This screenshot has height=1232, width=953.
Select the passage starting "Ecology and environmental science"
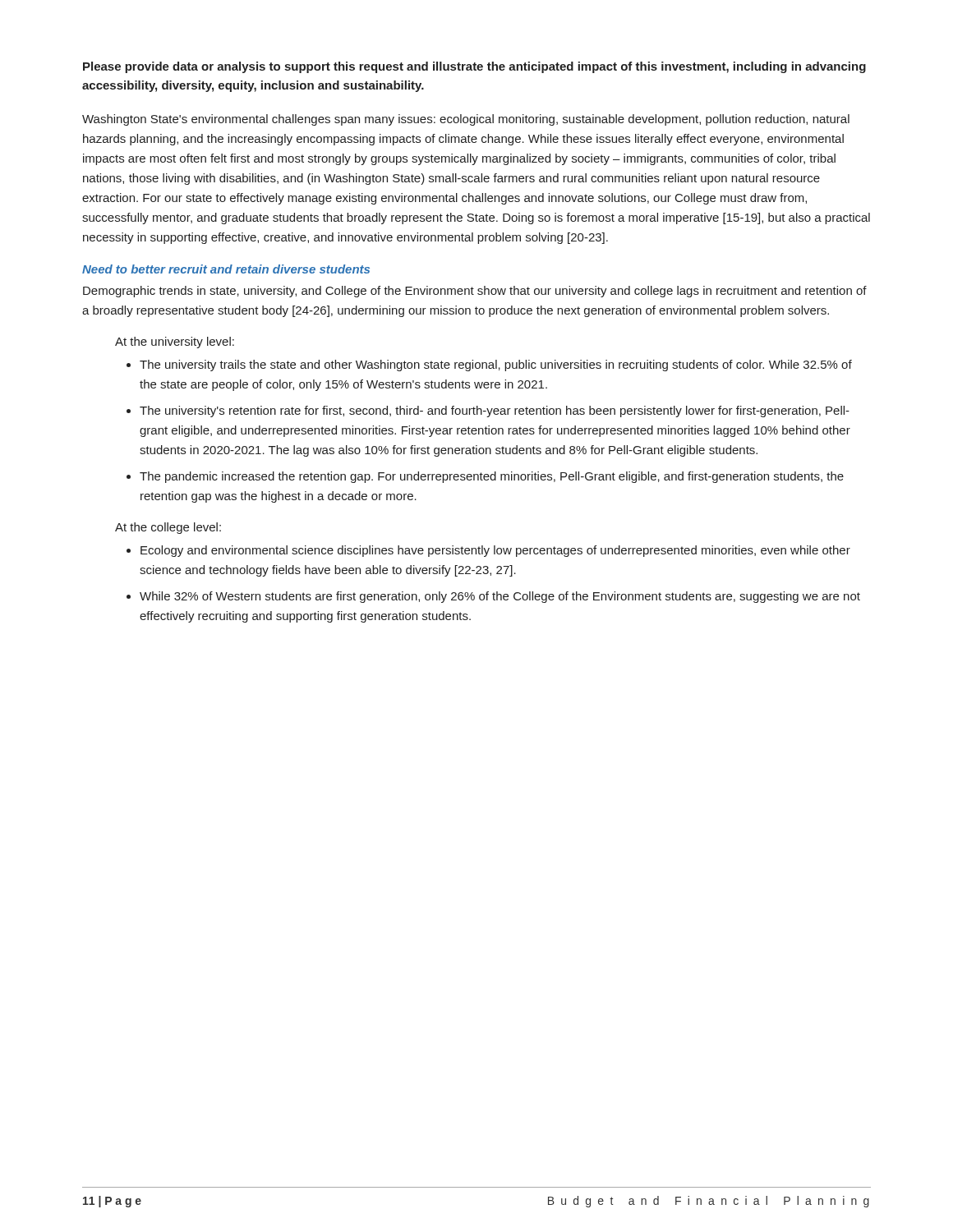pos(495,560)
